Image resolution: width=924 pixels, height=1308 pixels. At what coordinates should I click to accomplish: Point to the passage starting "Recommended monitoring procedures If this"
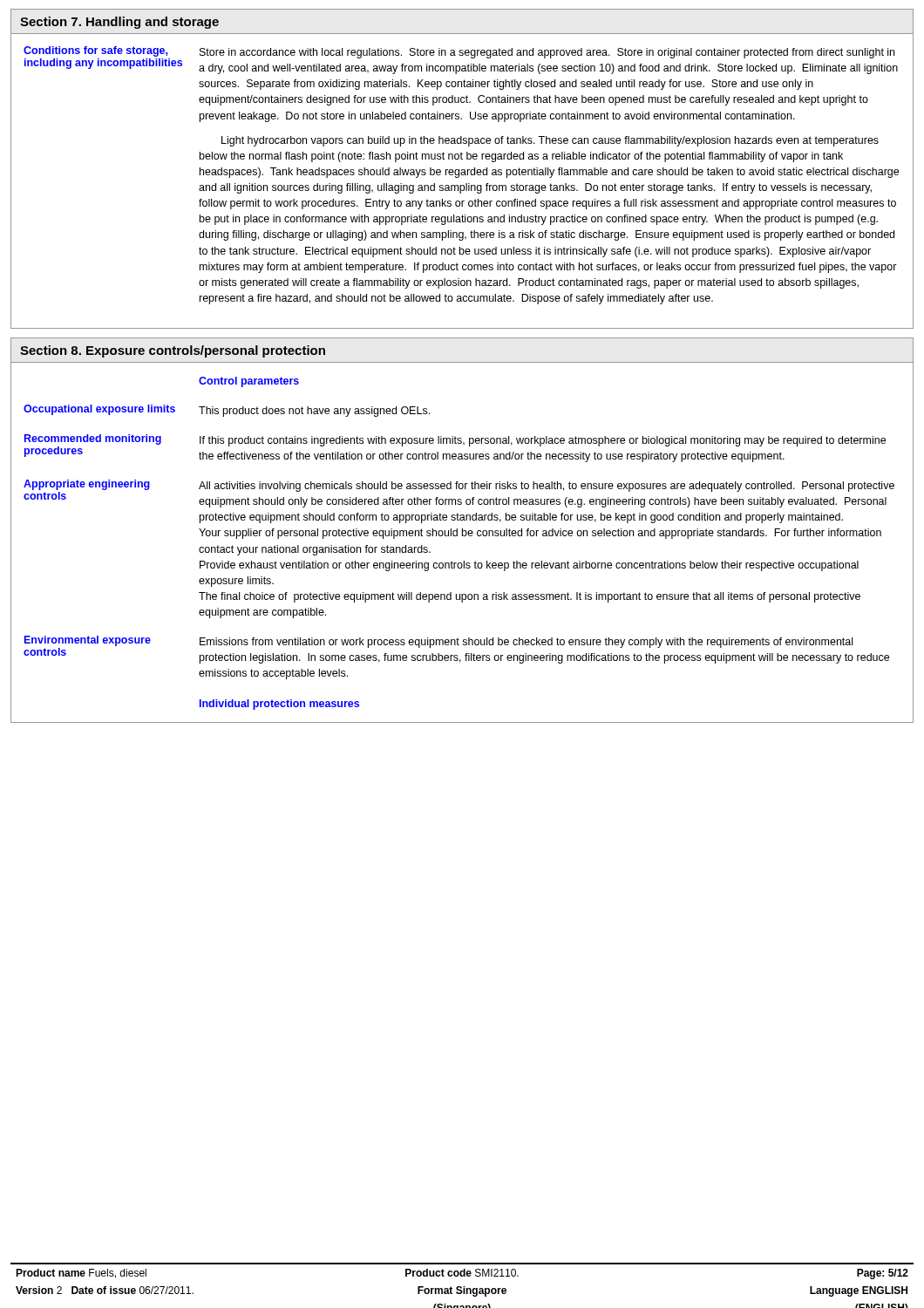(462, 448)
